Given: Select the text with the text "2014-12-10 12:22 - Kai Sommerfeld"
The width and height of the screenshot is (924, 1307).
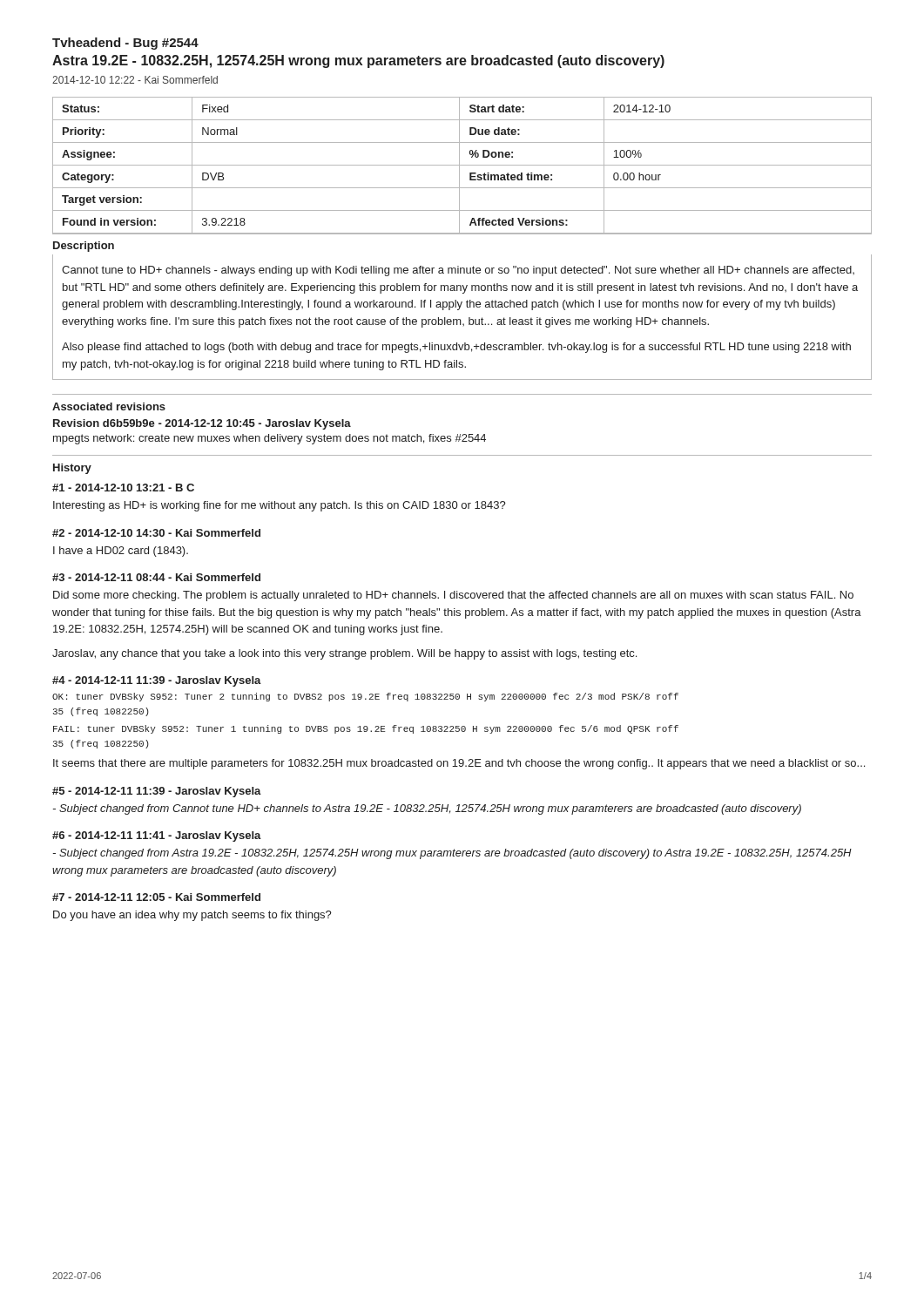Looking at the screenshot, I should pos(135,80).
